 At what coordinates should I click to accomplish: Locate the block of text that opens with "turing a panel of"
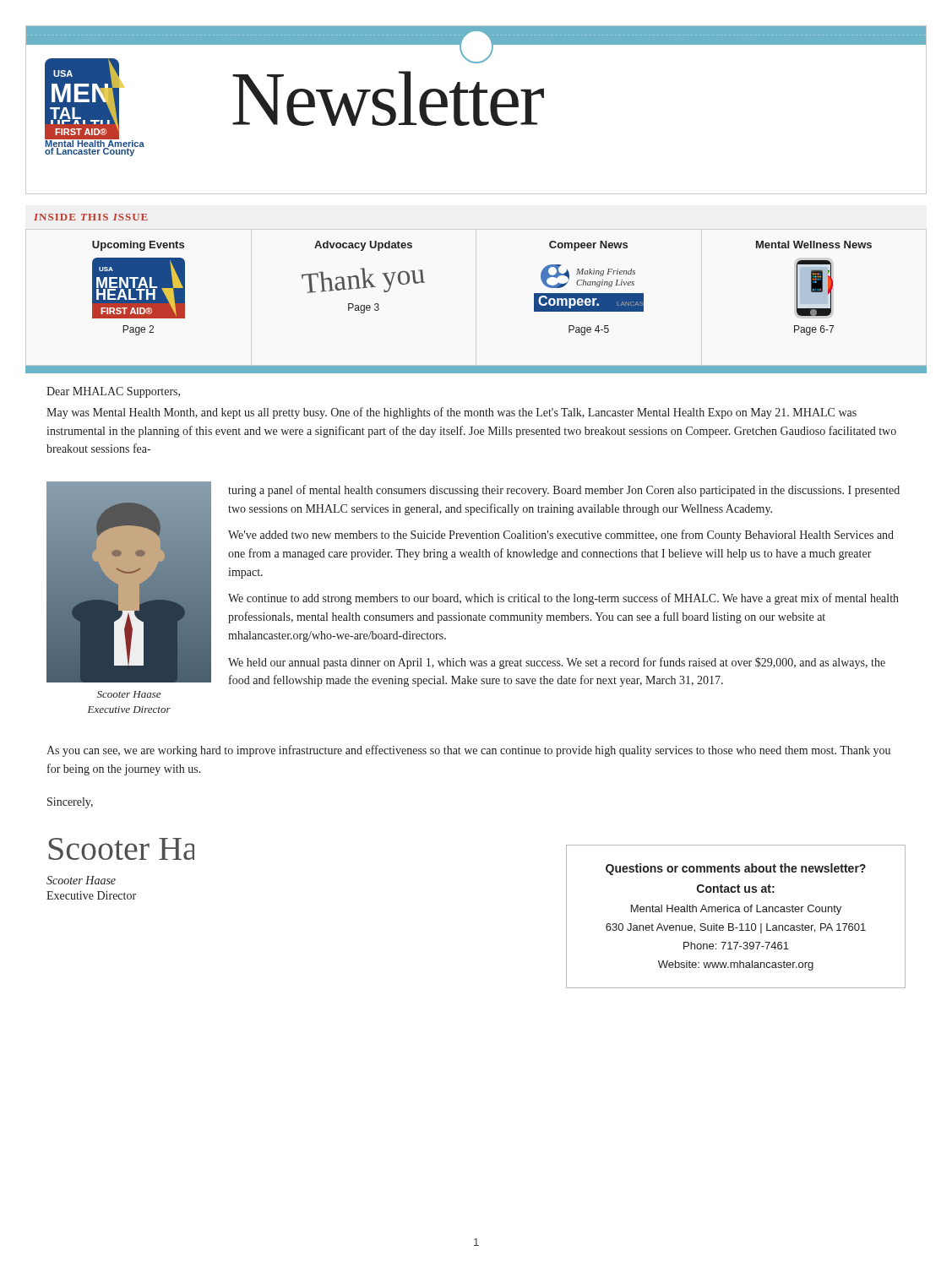point(564,500)
